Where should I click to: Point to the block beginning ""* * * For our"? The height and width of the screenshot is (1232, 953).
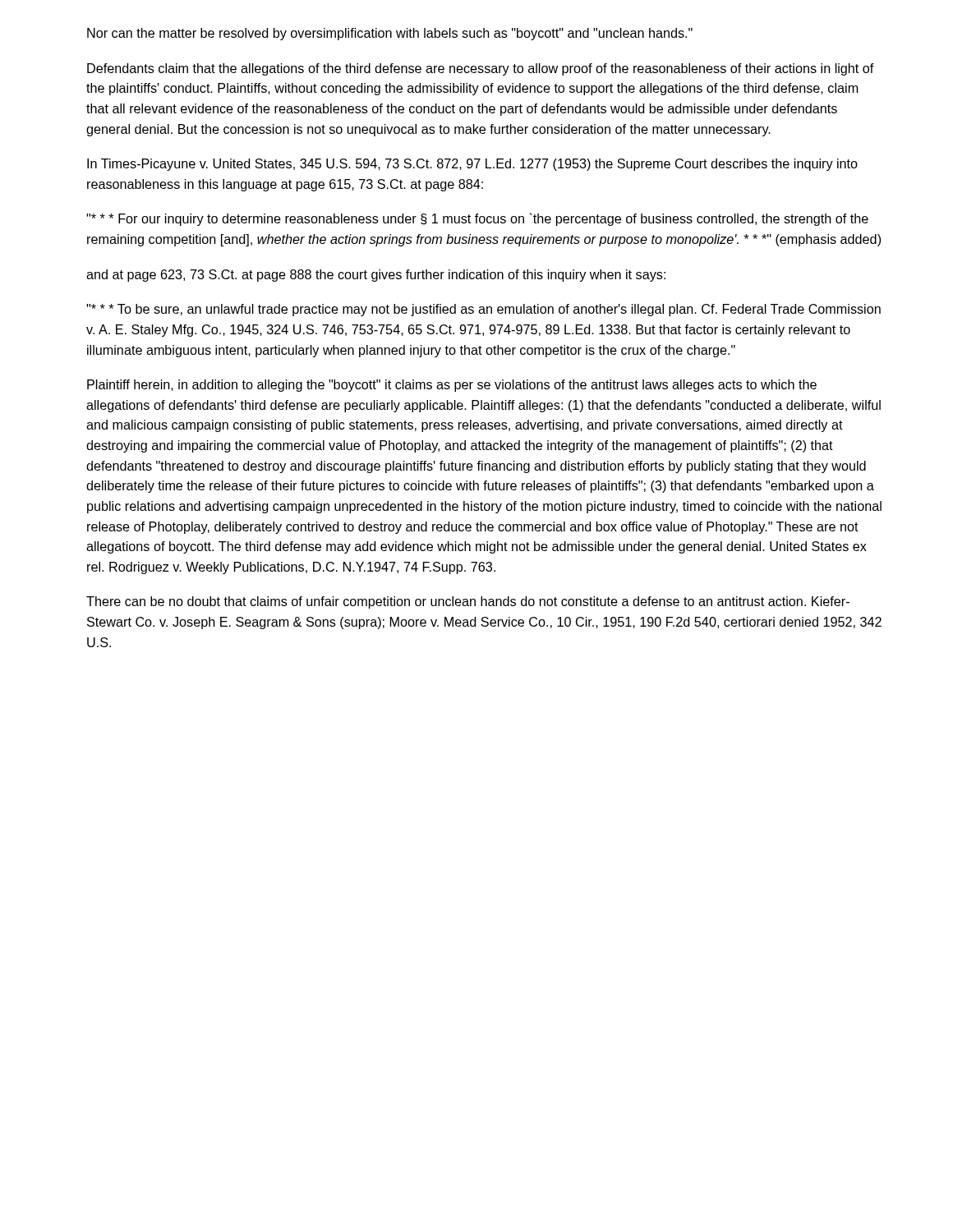coord(484,229)
